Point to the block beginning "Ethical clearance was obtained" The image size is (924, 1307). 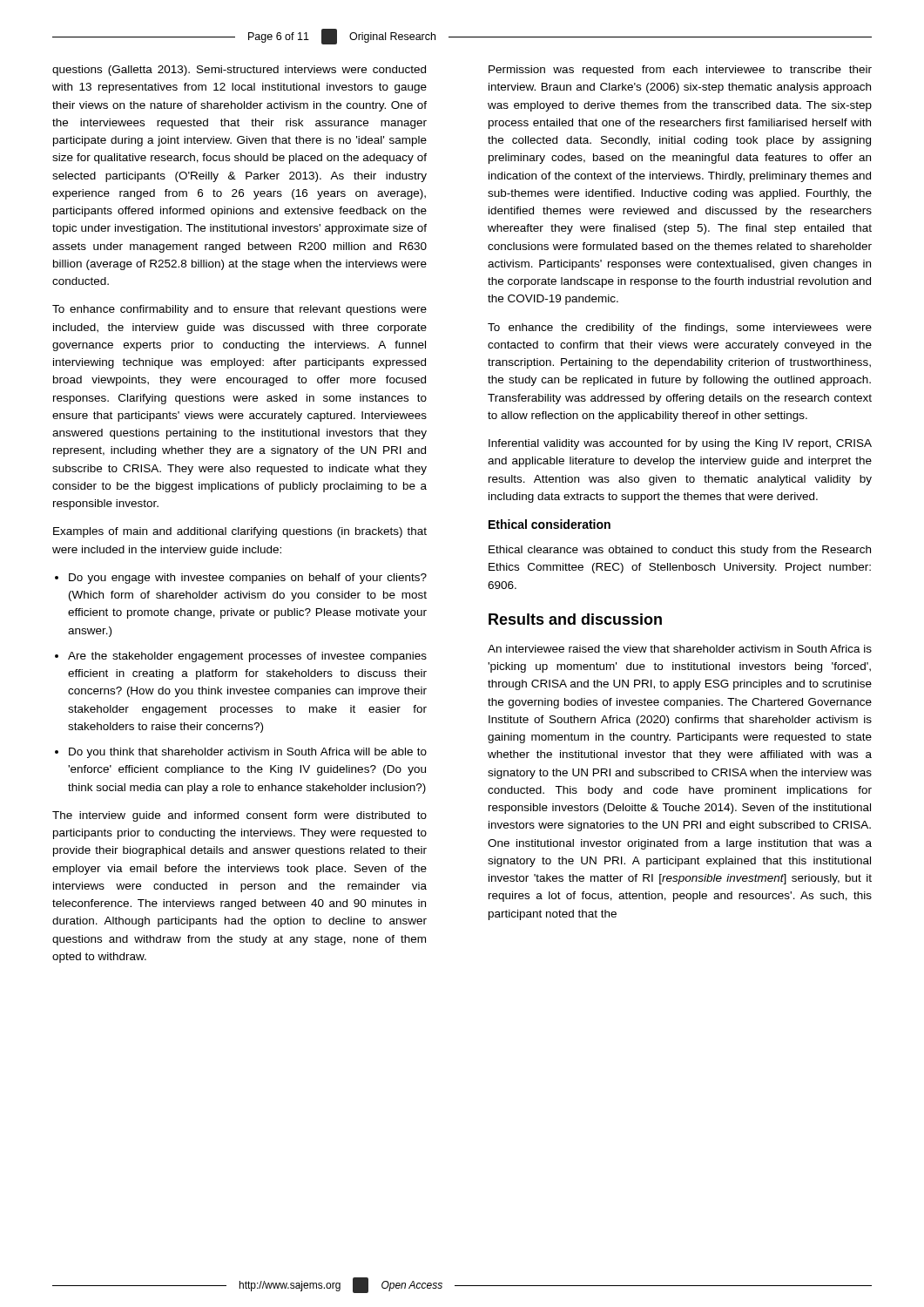pos(680,568)
